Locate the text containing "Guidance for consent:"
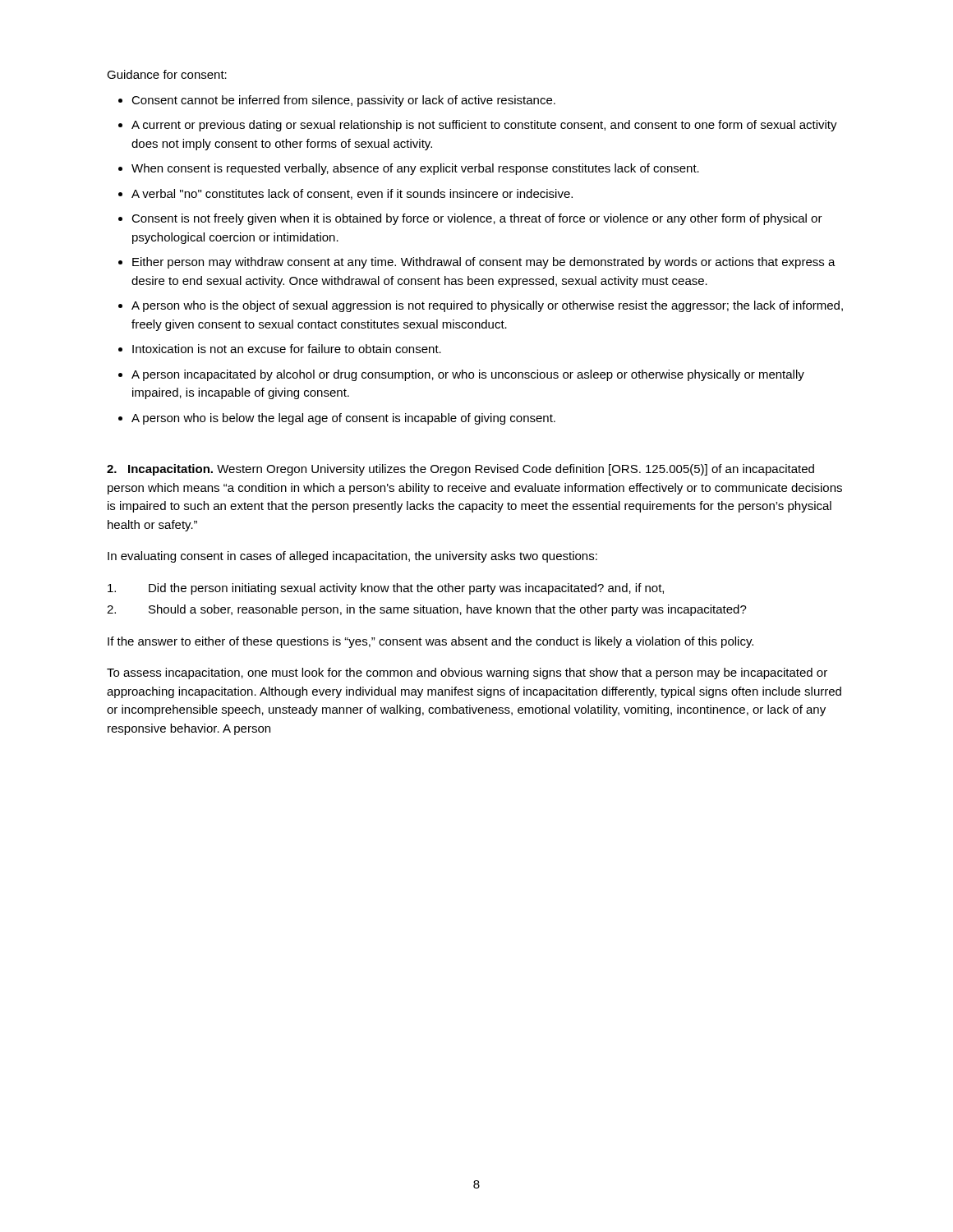Screen dimensions: 1232x953 (167, 74)
